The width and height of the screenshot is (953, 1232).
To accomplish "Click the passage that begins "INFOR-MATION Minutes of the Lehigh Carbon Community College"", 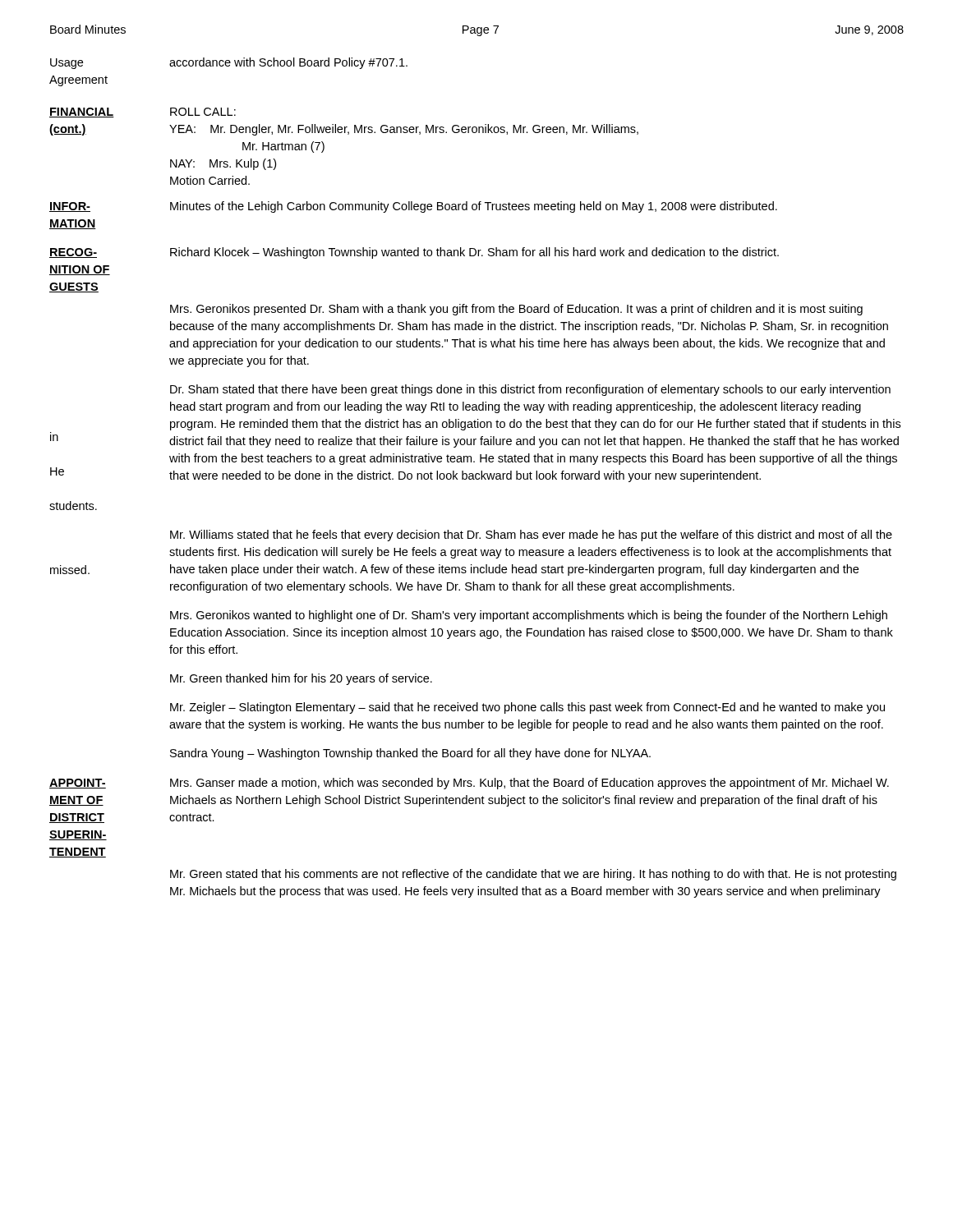I will [476, 215].
